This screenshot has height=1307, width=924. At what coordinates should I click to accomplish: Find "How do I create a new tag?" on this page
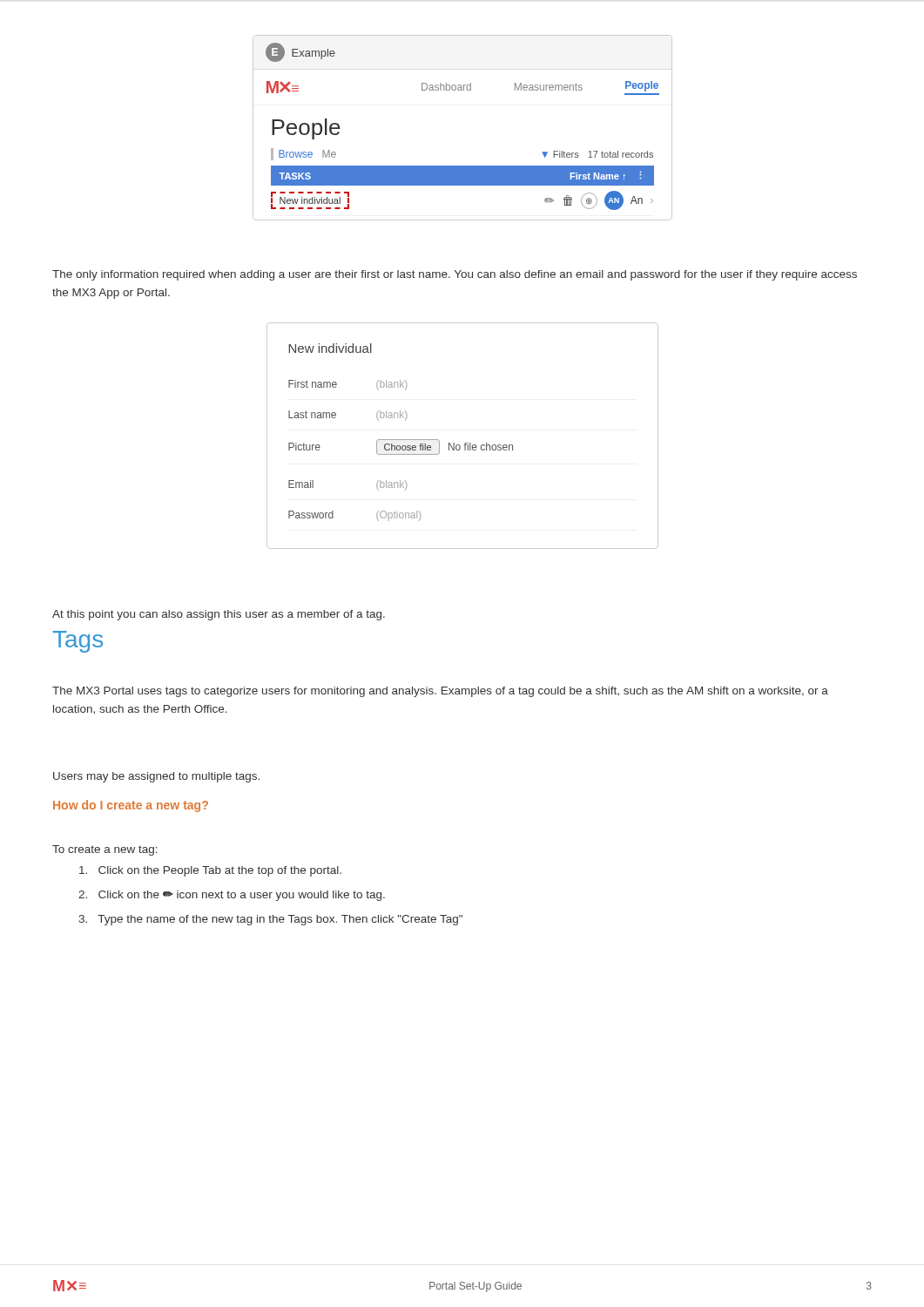coord(131,805)
